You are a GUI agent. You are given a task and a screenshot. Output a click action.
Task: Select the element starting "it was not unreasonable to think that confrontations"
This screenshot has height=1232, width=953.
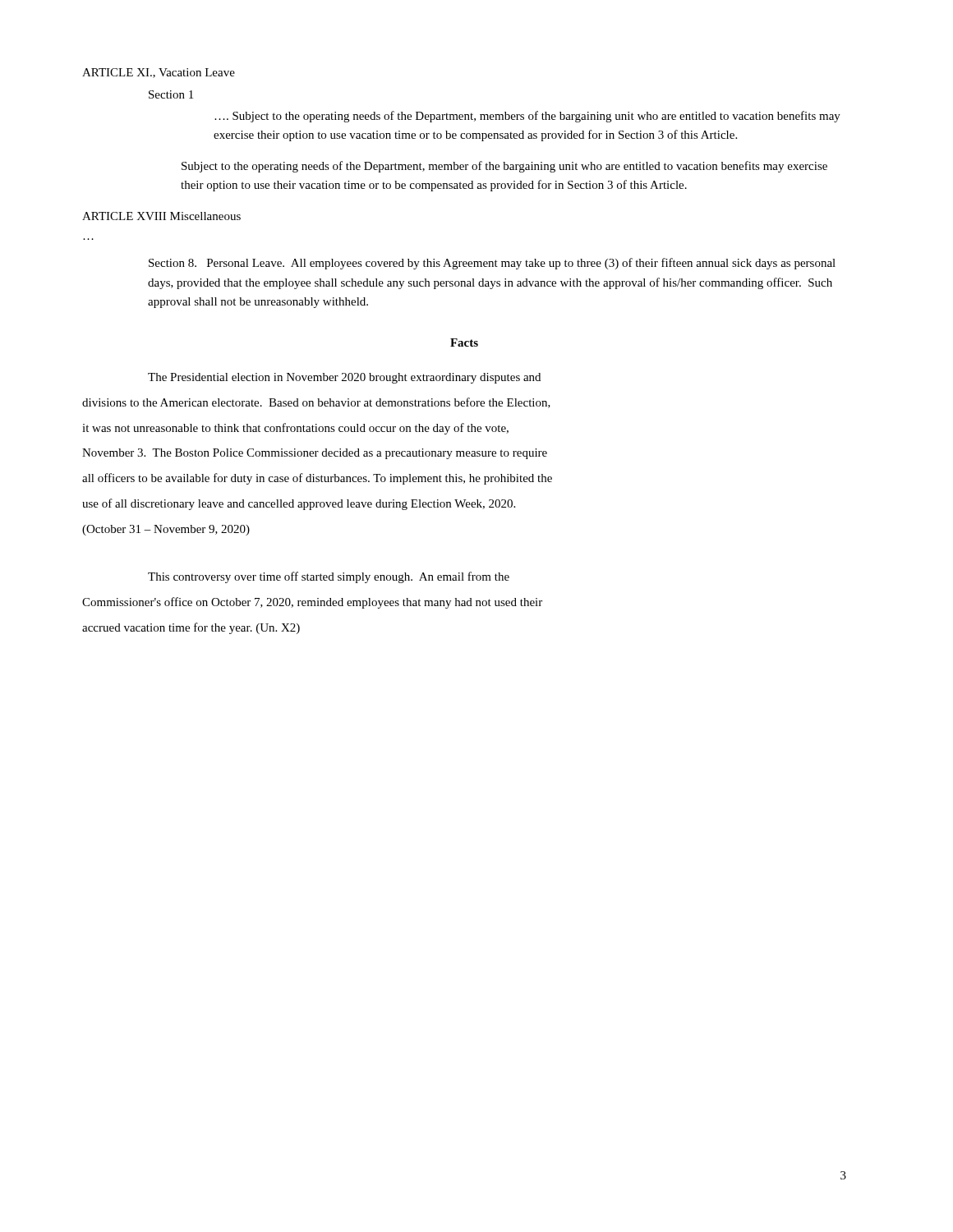pyautogui.click(x=296, y=428)
